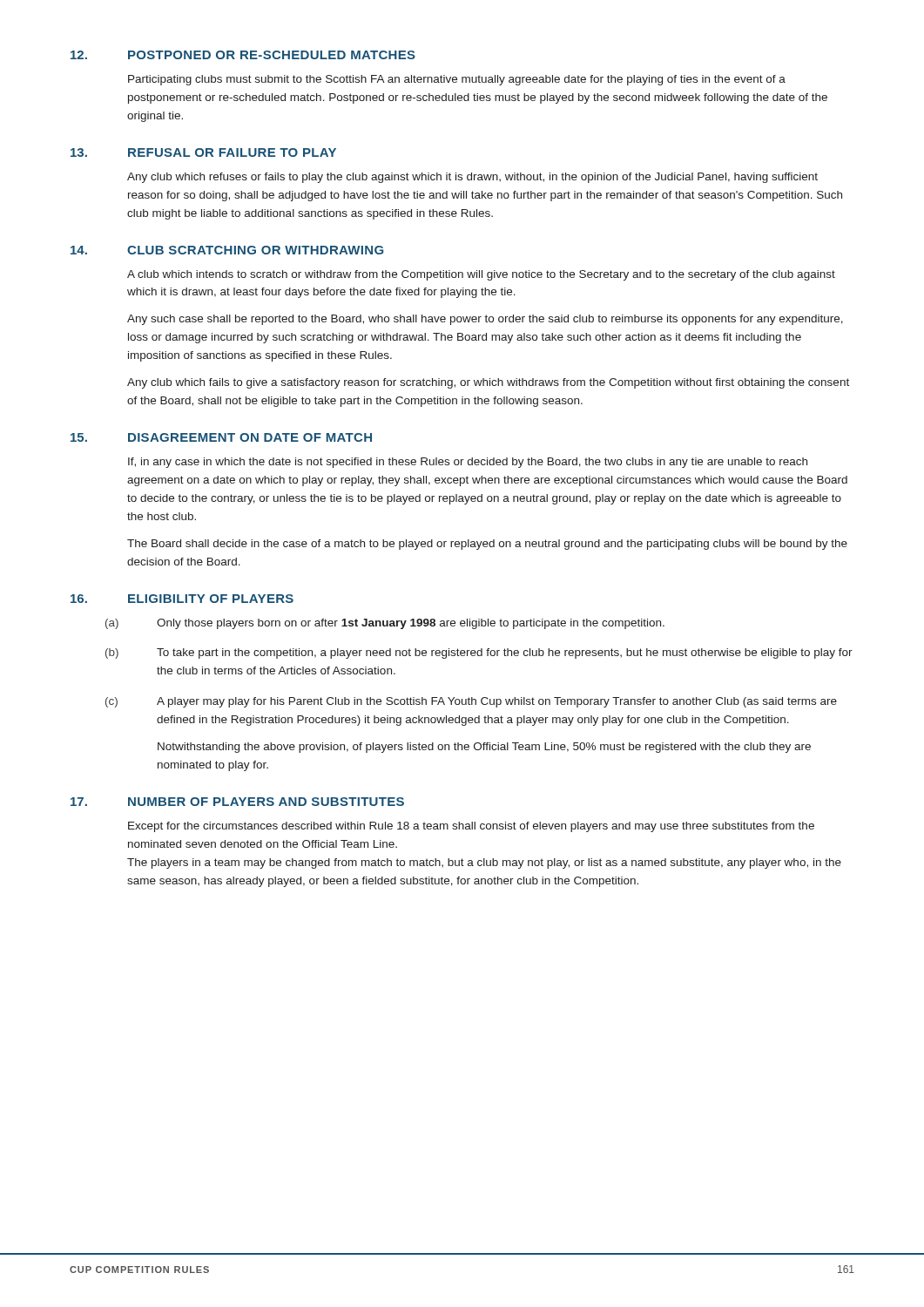Click the passage that begins "Participating clubs must submit to"
Screen dimensions: 1307x924
477,97
